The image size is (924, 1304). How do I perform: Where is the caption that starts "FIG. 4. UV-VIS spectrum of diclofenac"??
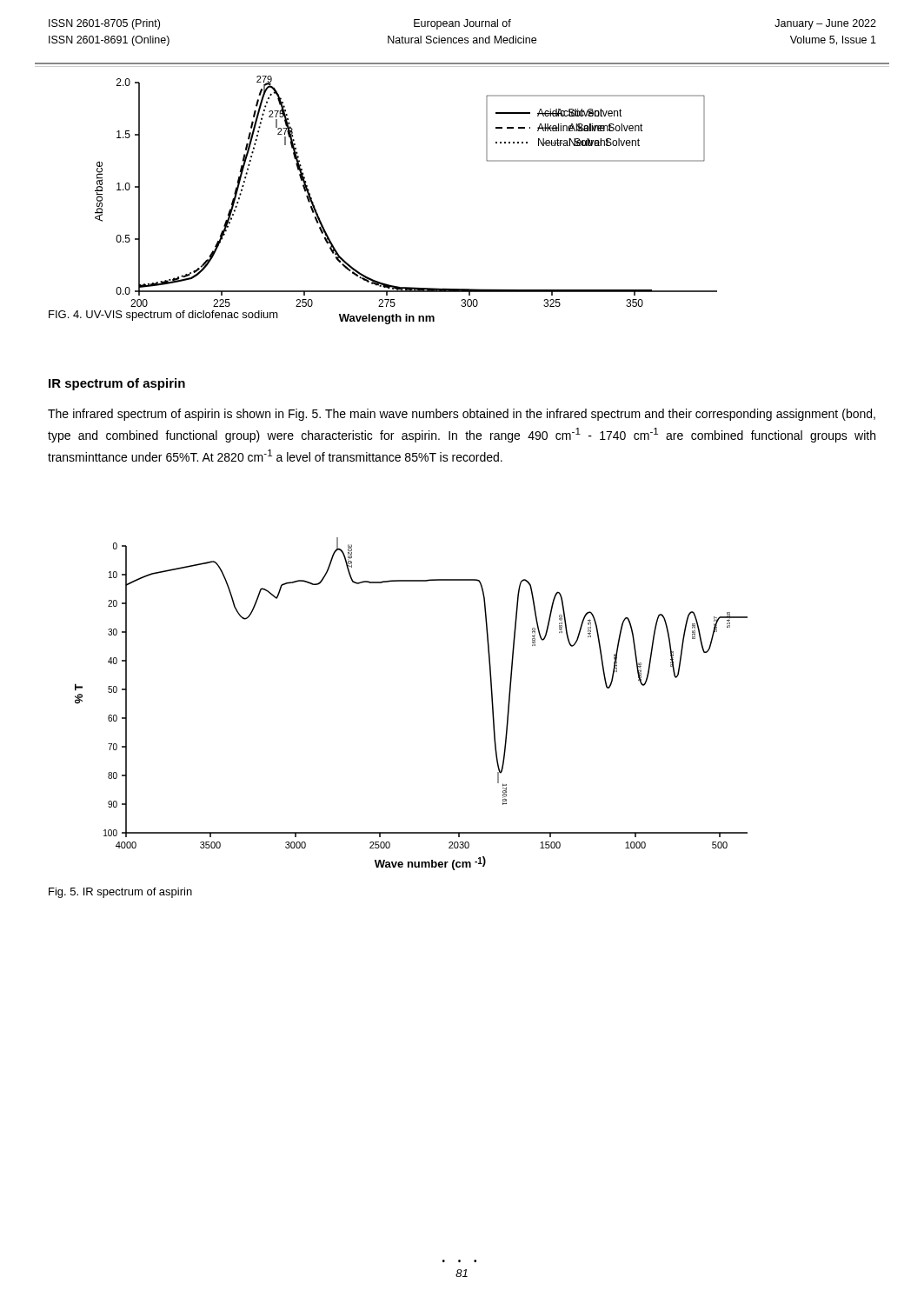(163, 314)
